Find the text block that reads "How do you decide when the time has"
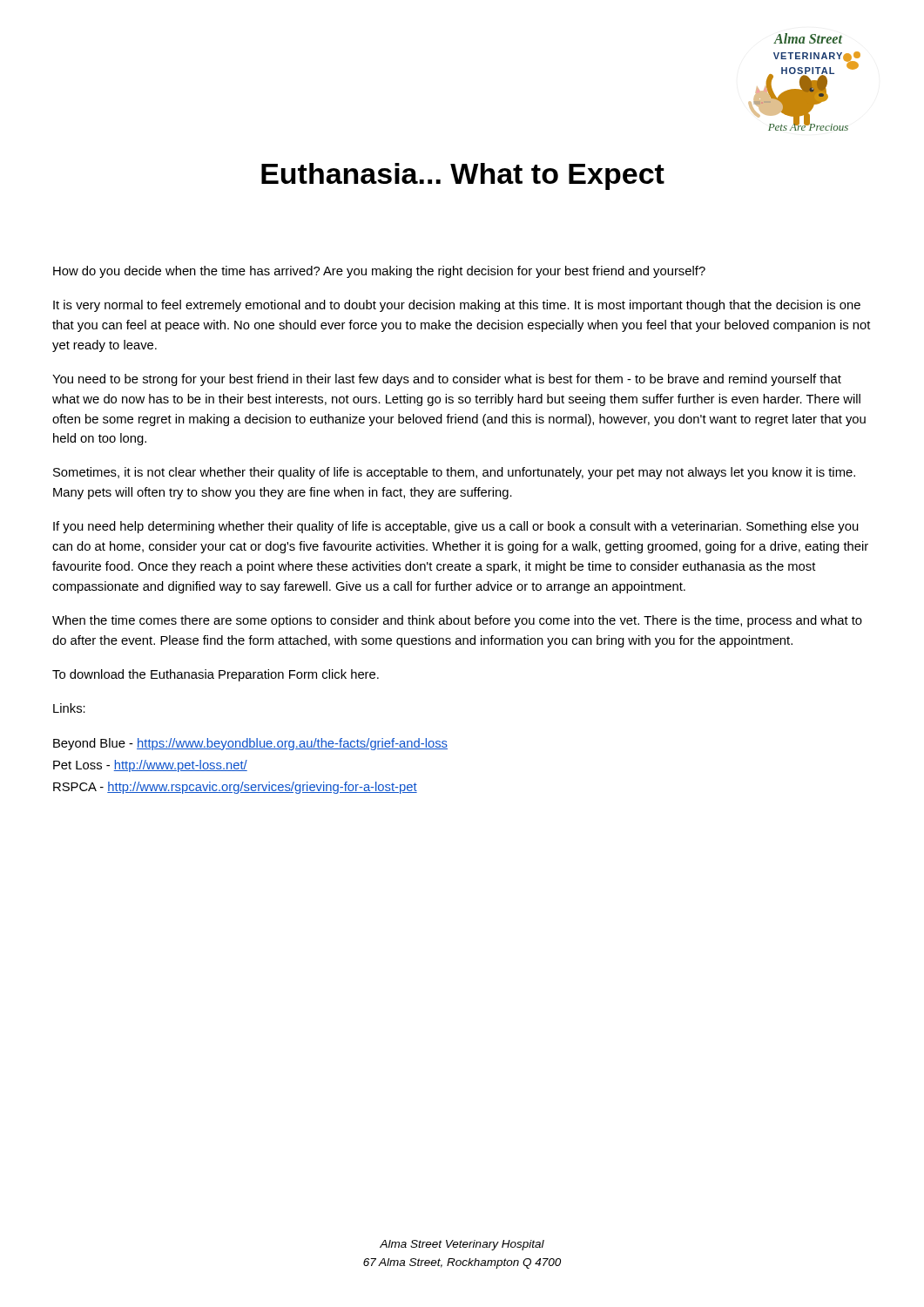Image resolution: width=924 pixels, height=1307 pixels. coord(462,271)
